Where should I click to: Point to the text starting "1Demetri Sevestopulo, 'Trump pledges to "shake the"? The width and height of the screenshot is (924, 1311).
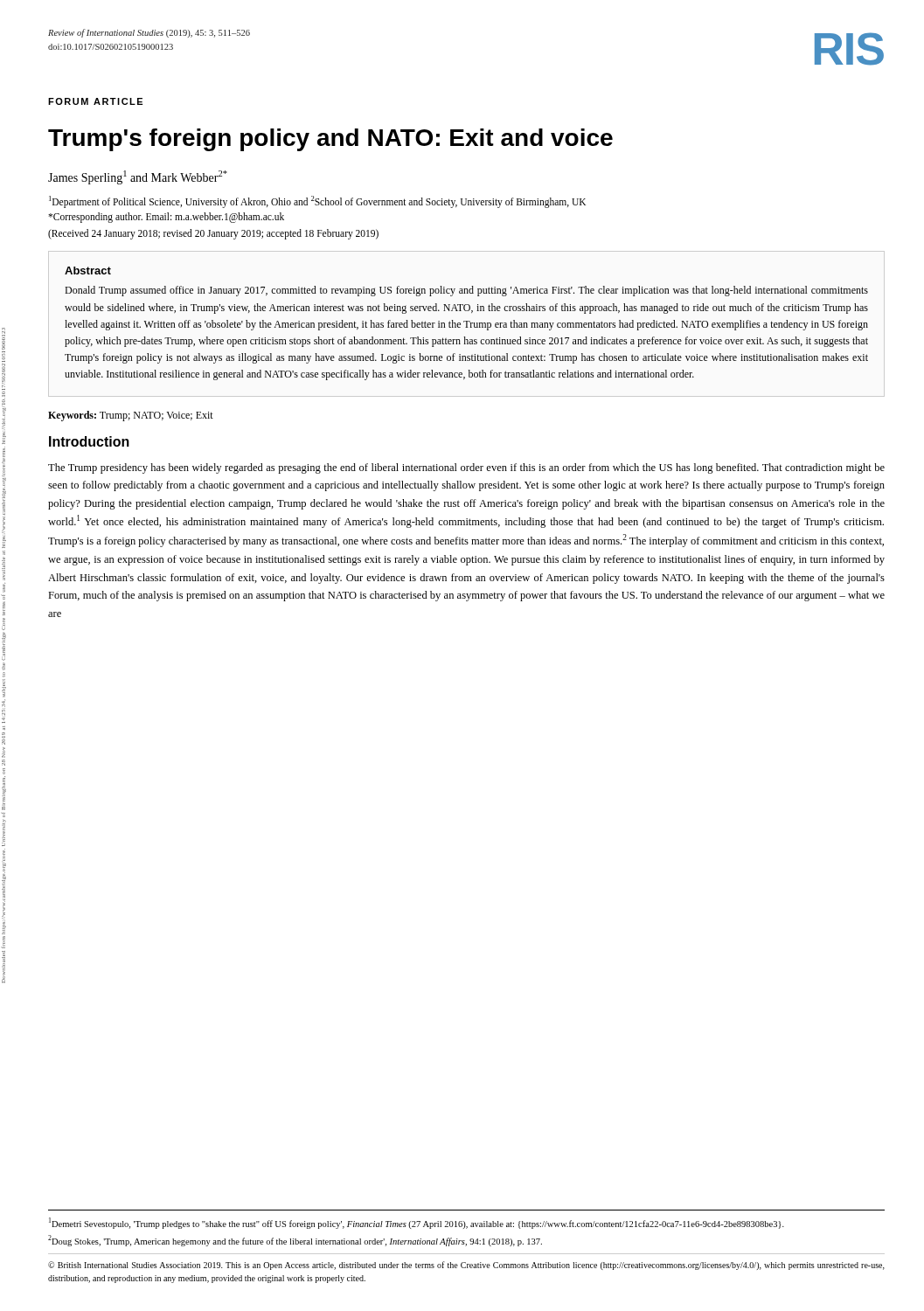416,1222
